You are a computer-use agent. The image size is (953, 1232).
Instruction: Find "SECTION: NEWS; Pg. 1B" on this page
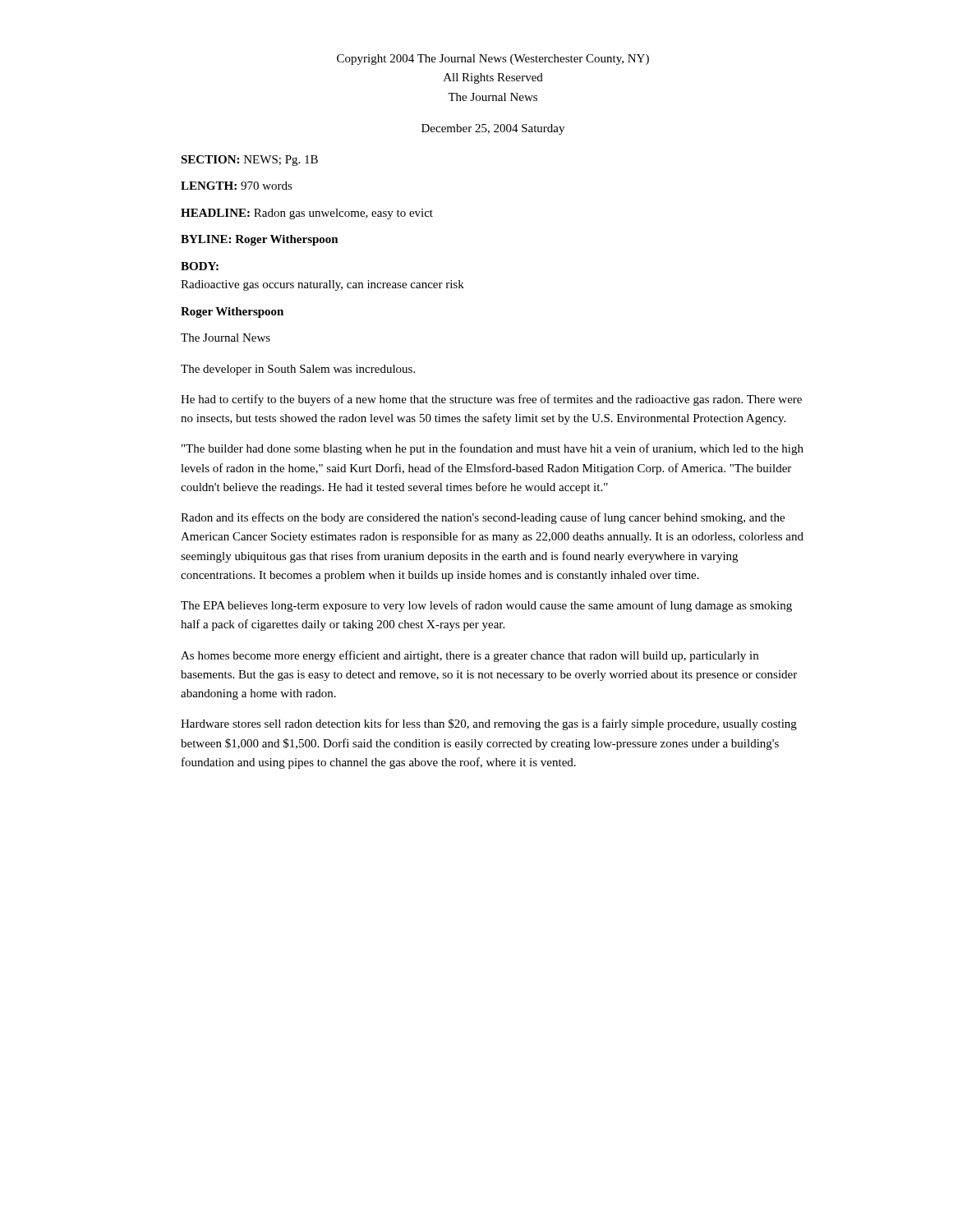(250, 159)
